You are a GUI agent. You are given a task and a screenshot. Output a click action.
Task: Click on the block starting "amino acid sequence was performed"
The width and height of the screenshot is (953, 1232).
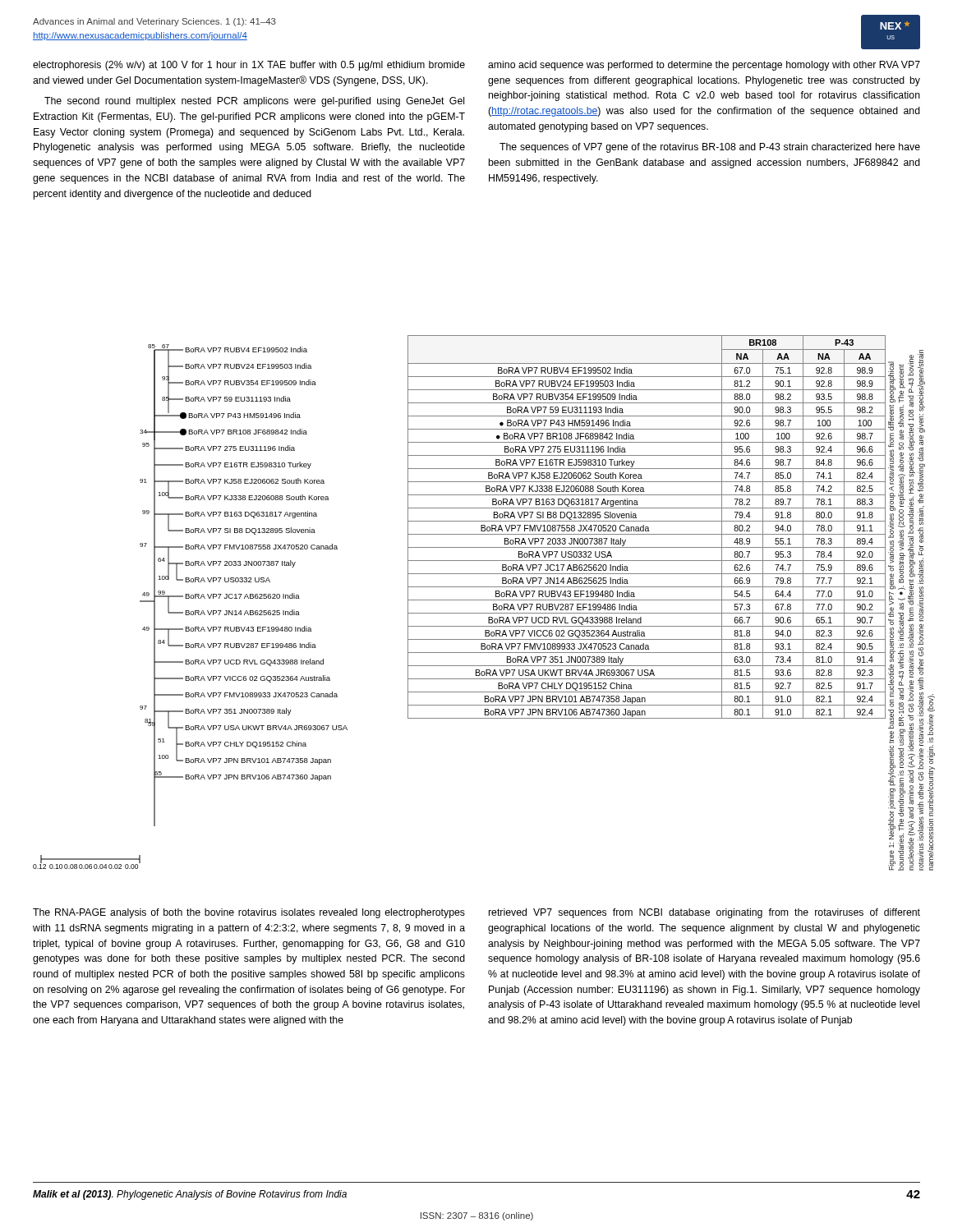[704, 122]
